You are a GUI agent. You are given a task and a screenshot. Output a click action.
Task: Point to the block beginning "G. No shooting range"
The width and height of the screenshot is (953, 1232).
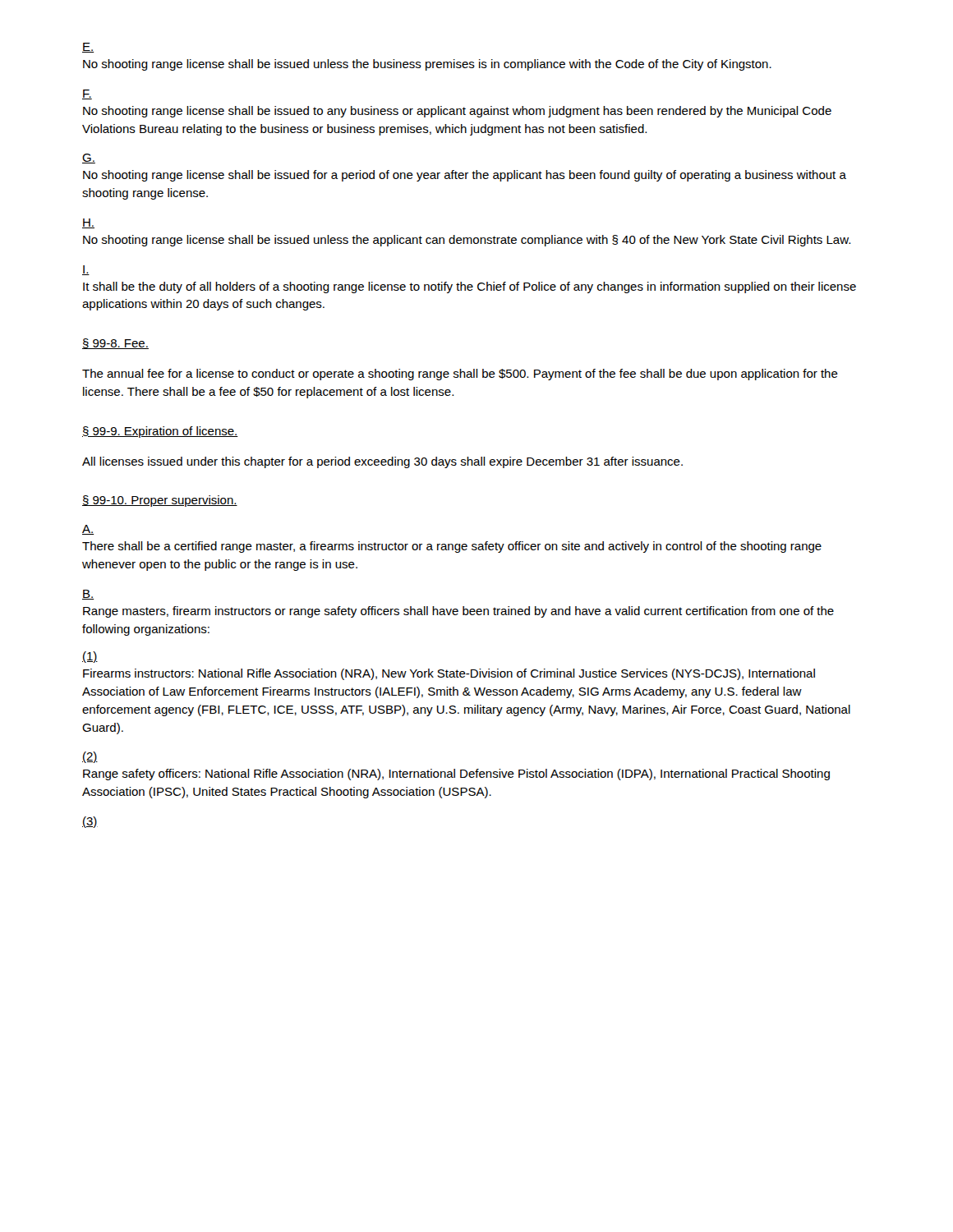pos(476,176)
